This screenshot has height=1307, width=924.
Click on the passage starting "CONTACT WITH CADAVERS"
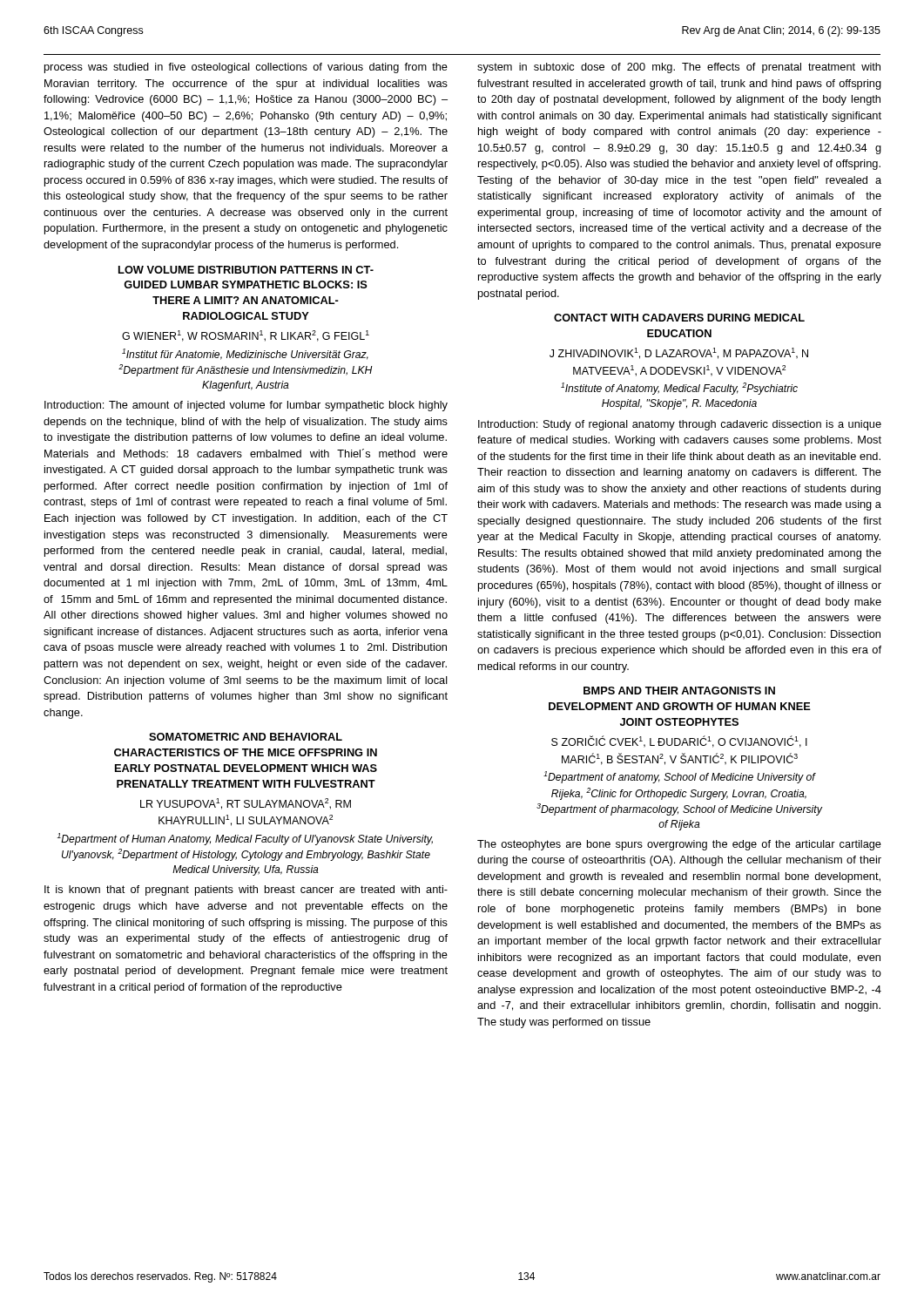click(679, 326)
